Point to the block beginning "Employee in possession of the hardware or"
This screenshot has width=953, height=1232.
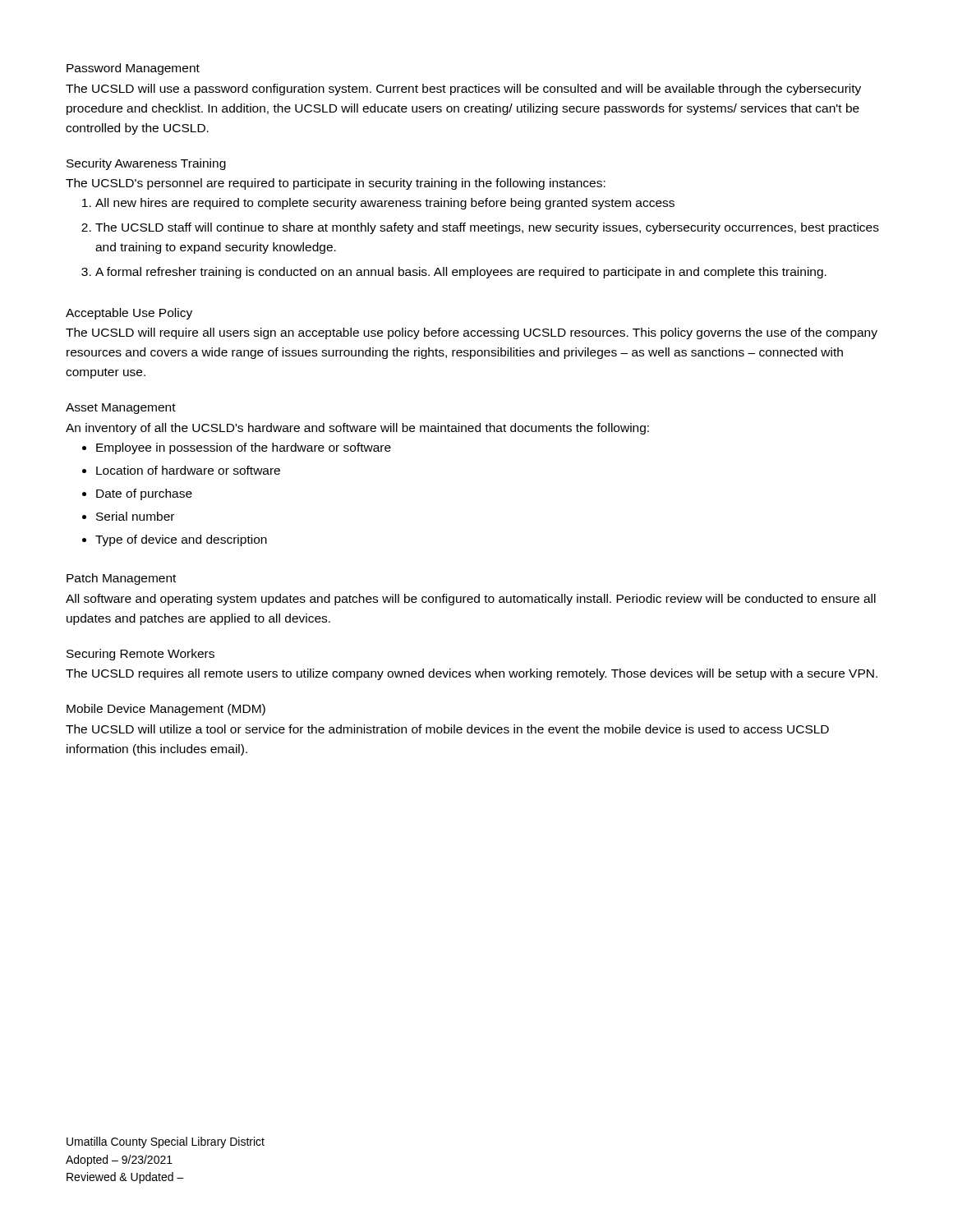[x=237, y=448]
